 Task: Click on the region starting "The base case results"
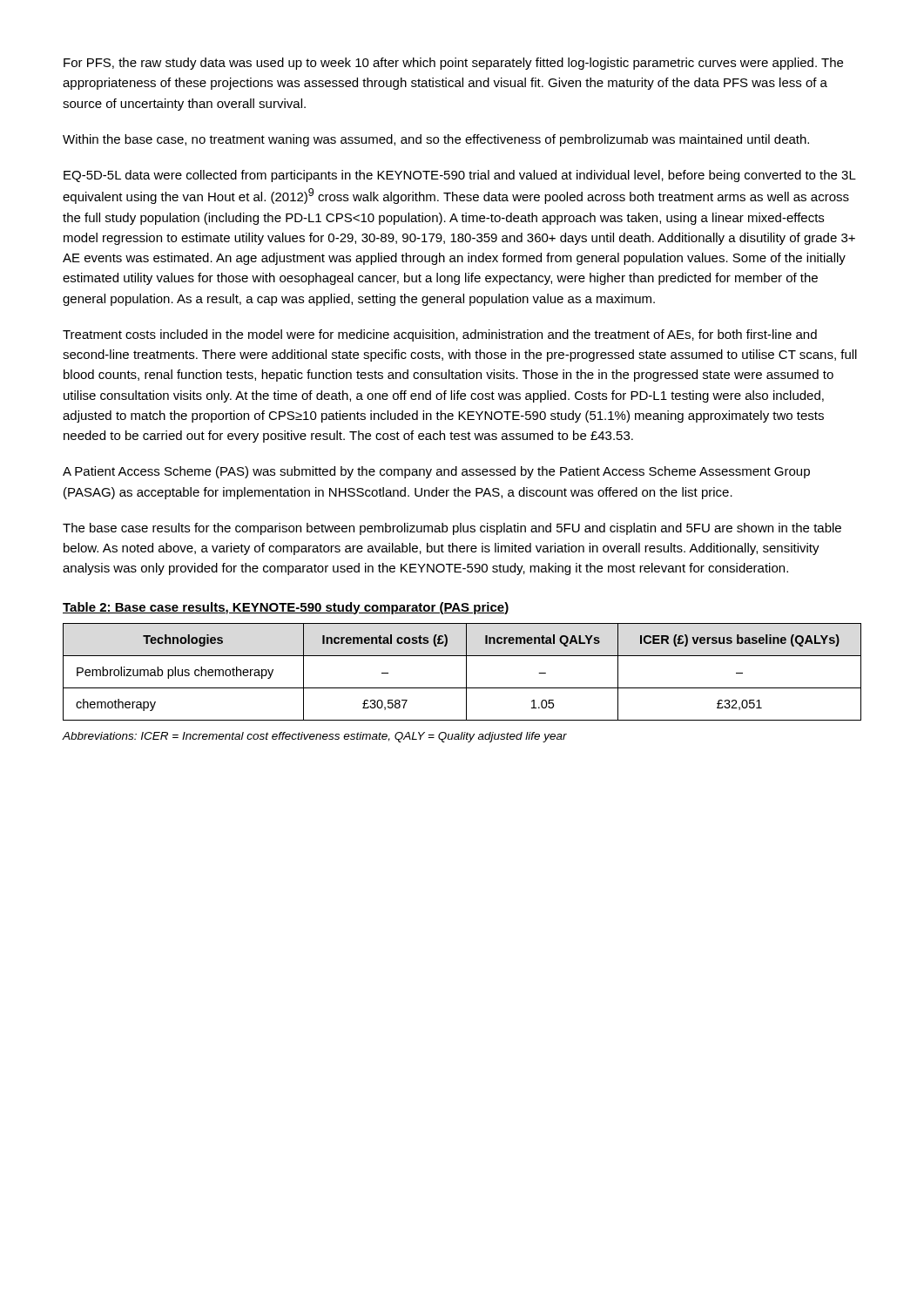click(452, 548)
